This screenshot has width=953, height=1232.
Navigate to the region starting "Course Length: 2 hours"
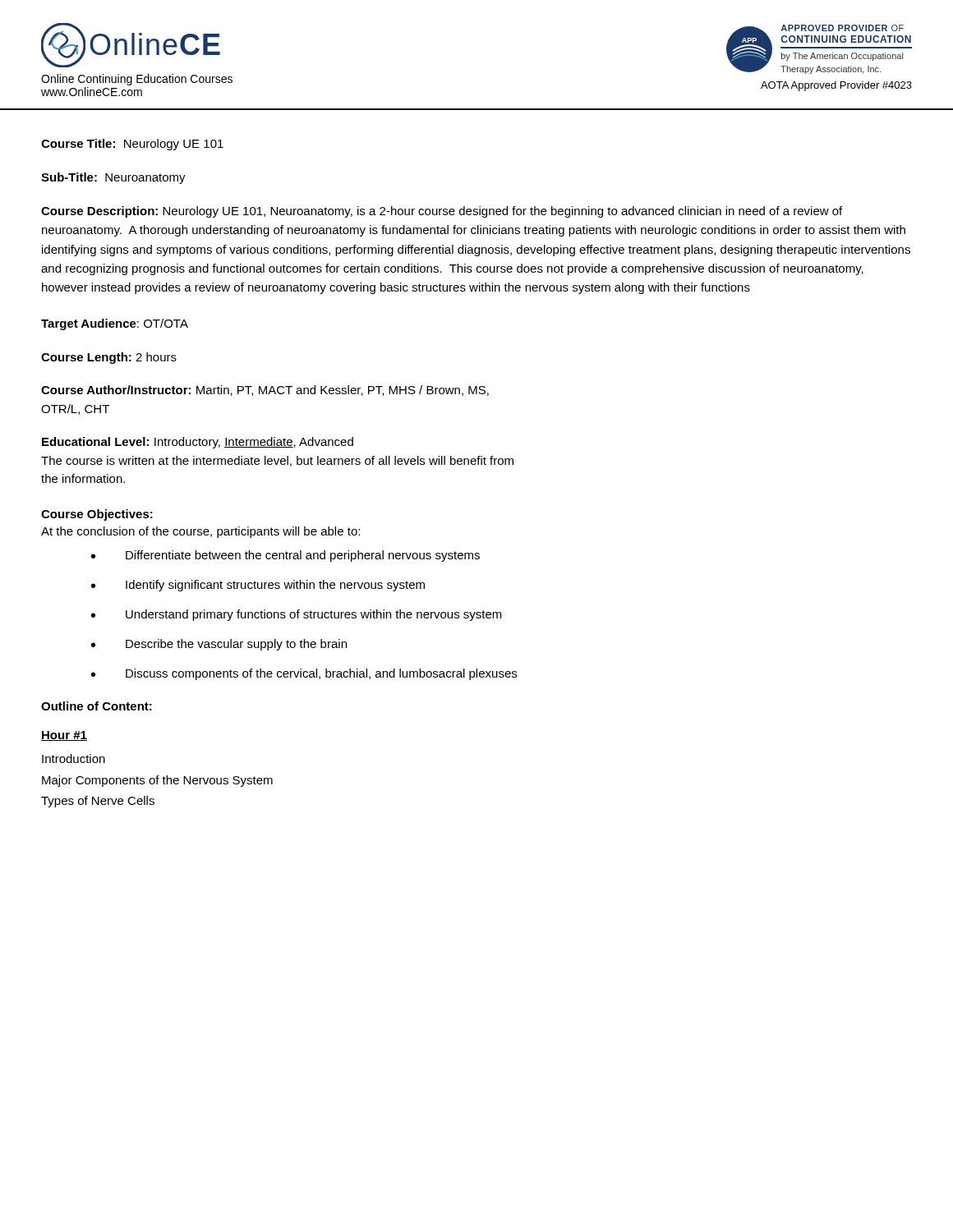tap(109, 357)
